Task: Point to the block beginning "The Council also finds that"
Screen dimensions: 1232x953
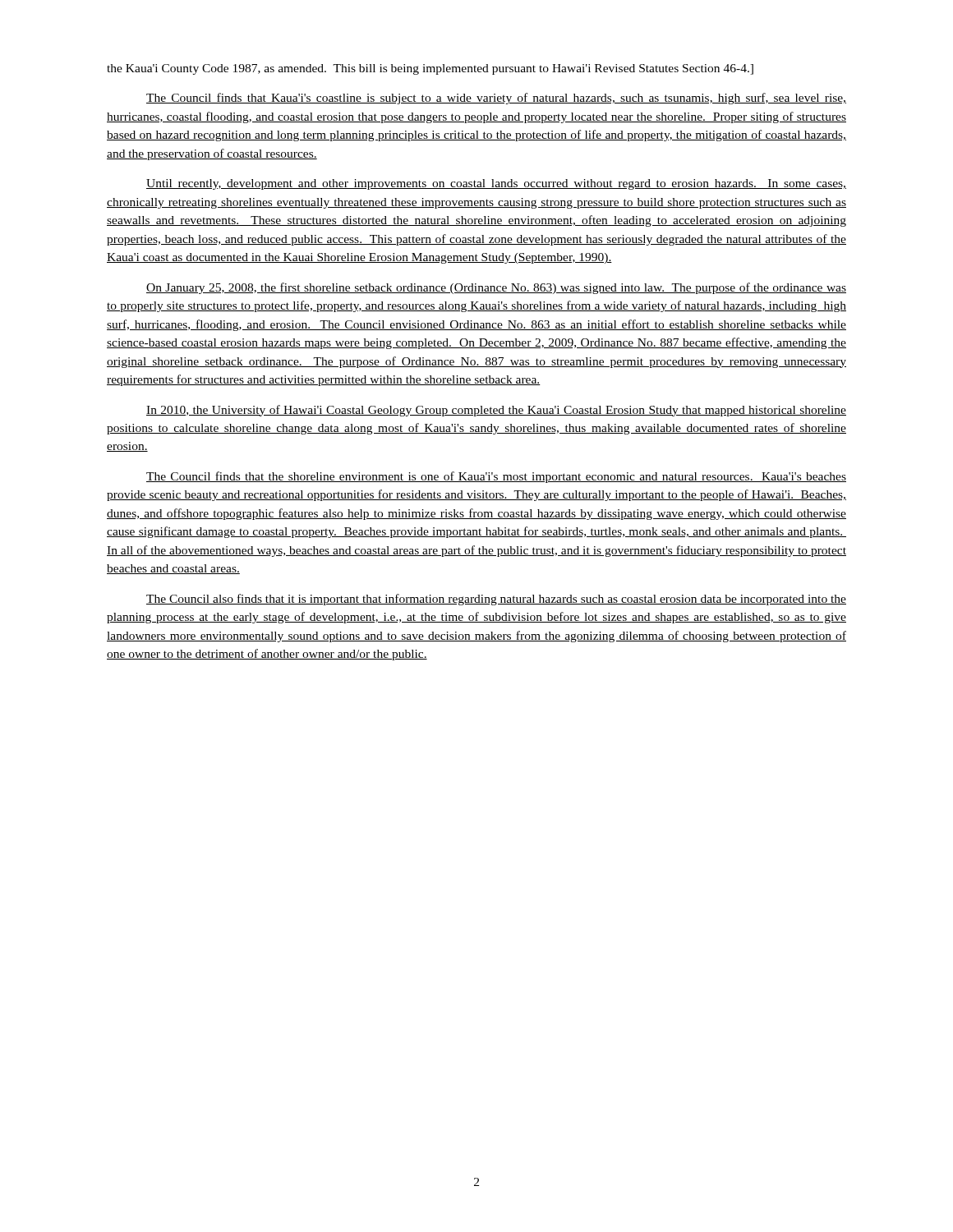Action: (x=476, y=626)
